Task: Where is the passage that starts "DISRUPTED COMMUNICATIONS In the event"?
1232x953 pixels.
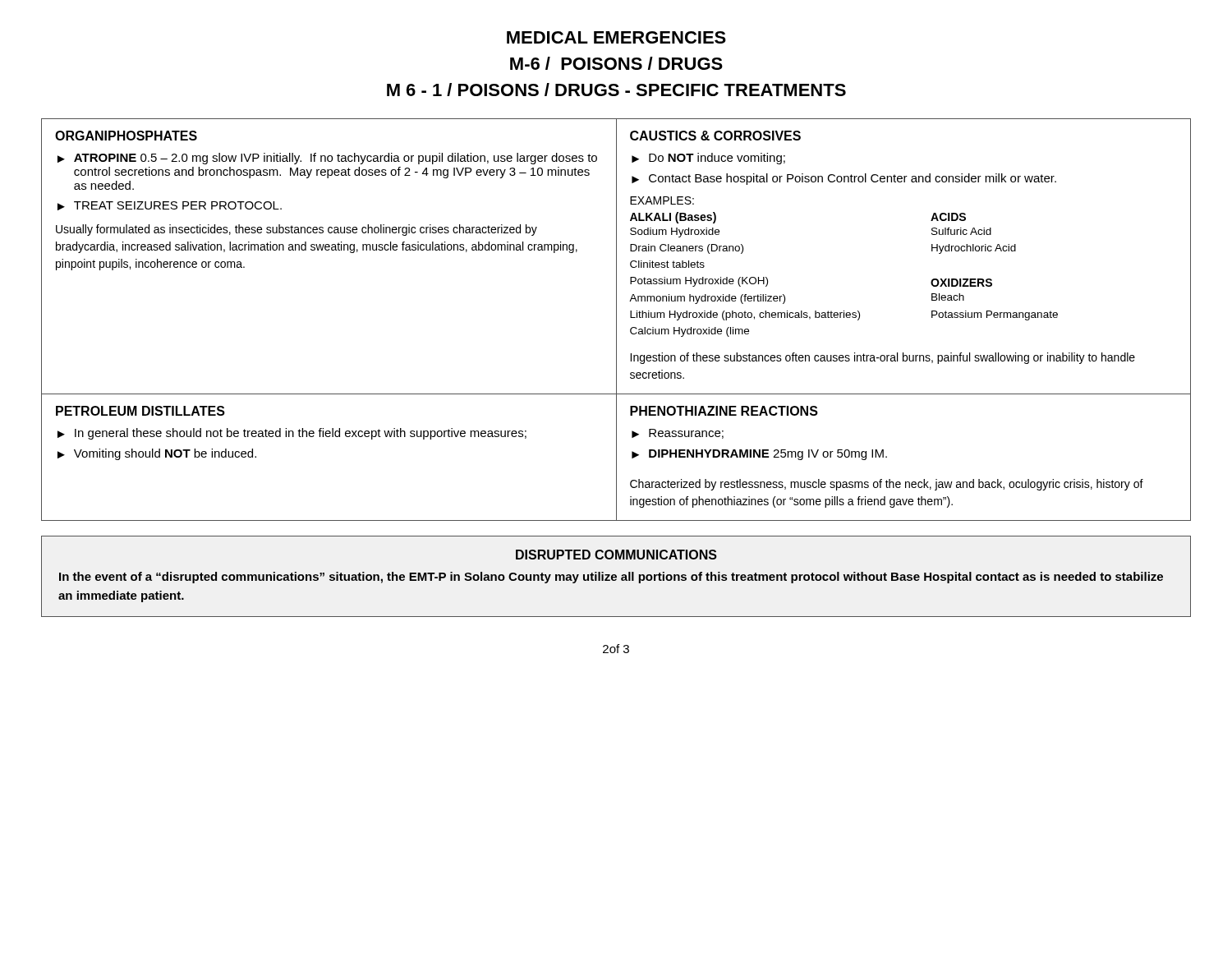Action: coord(616,577)
